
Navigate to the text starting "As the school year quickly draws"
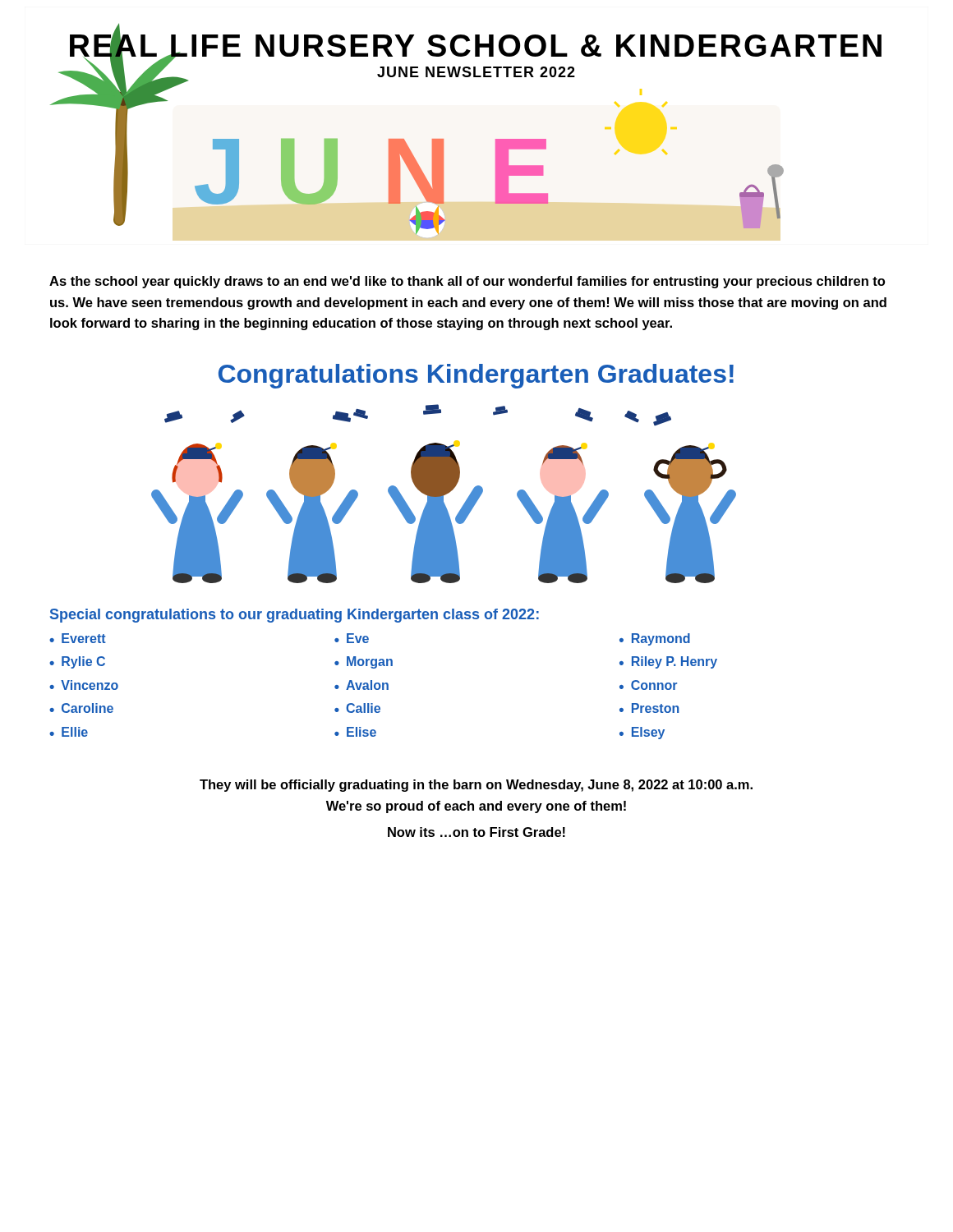pos(468,302)
